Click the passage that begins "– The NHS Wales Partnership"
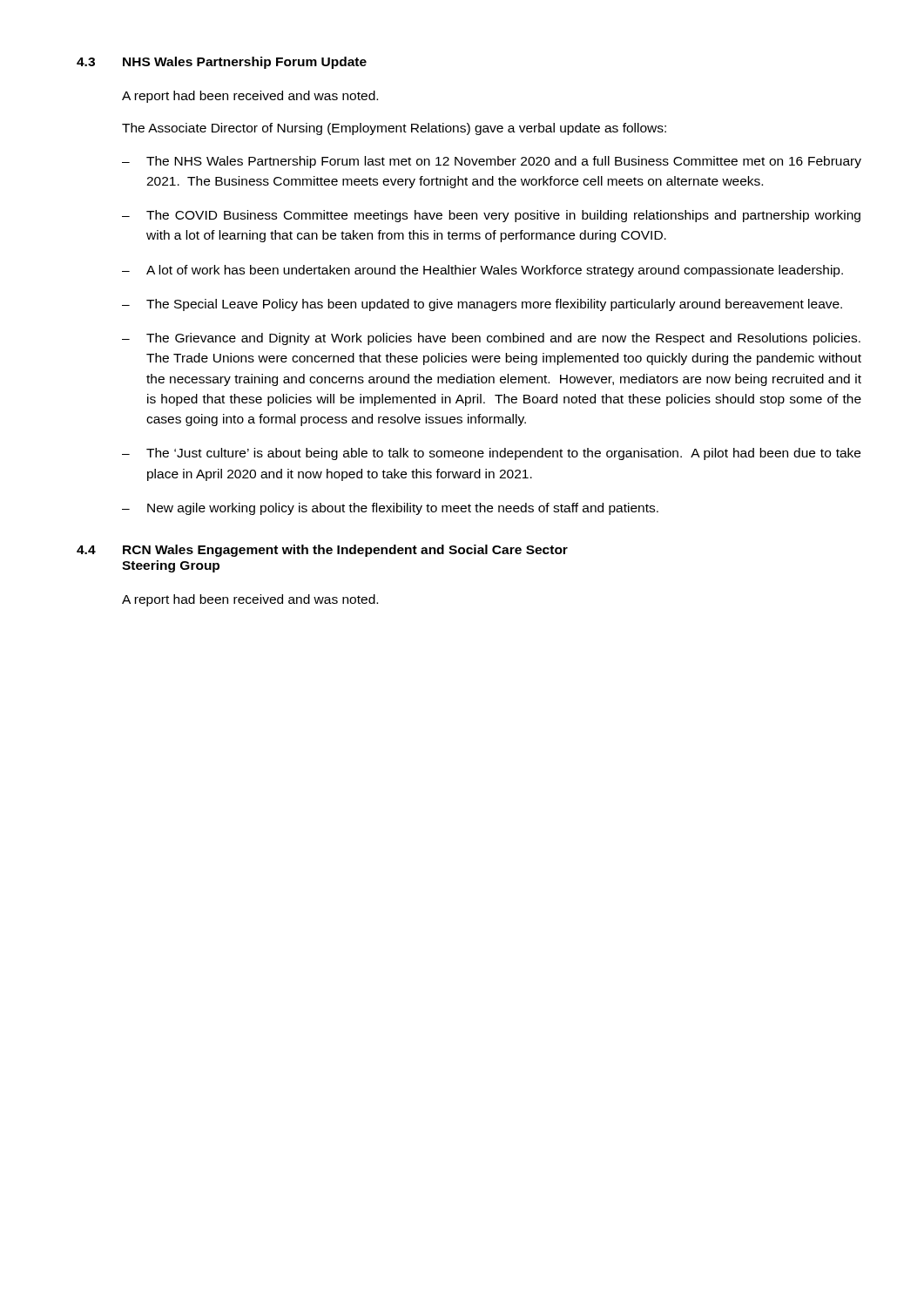The height and width of the screenshot is (1307, 924). [x=492, y=171]
